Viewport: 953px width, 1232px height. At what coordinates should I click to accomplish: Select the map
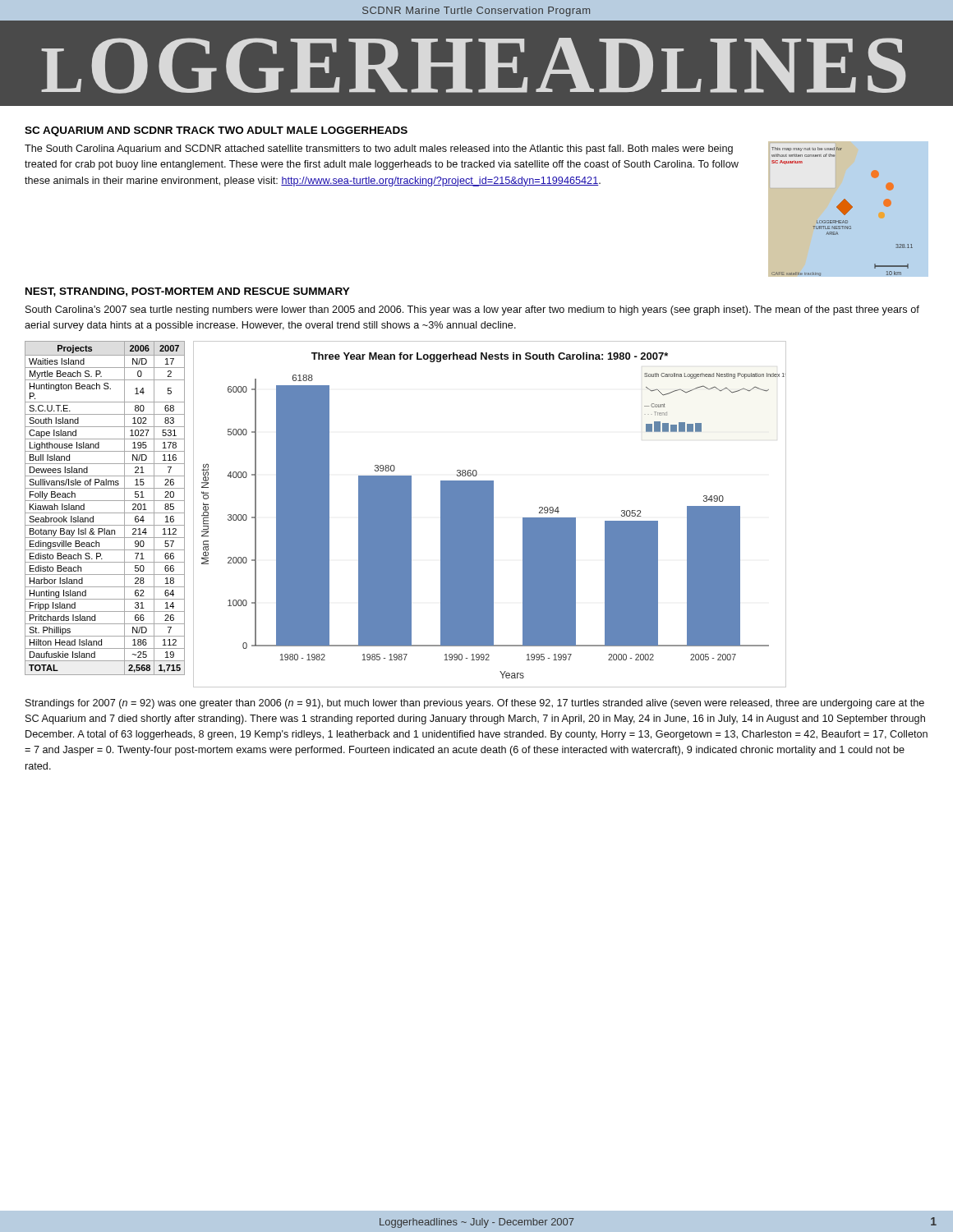pos(848,209)
